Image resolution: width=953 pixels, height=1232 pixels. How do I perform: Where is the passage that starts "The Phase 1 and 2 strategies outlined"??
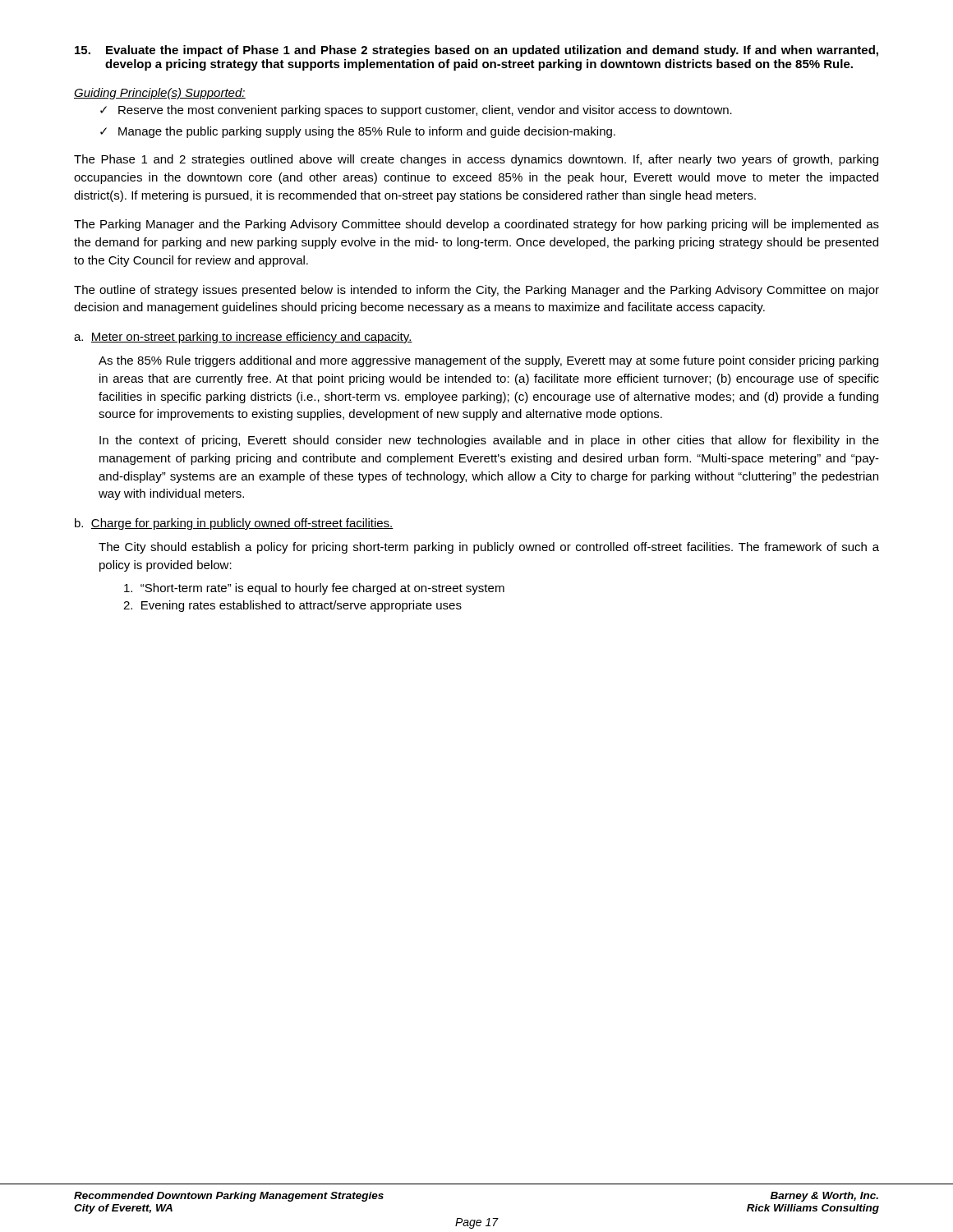pos(476,177)
